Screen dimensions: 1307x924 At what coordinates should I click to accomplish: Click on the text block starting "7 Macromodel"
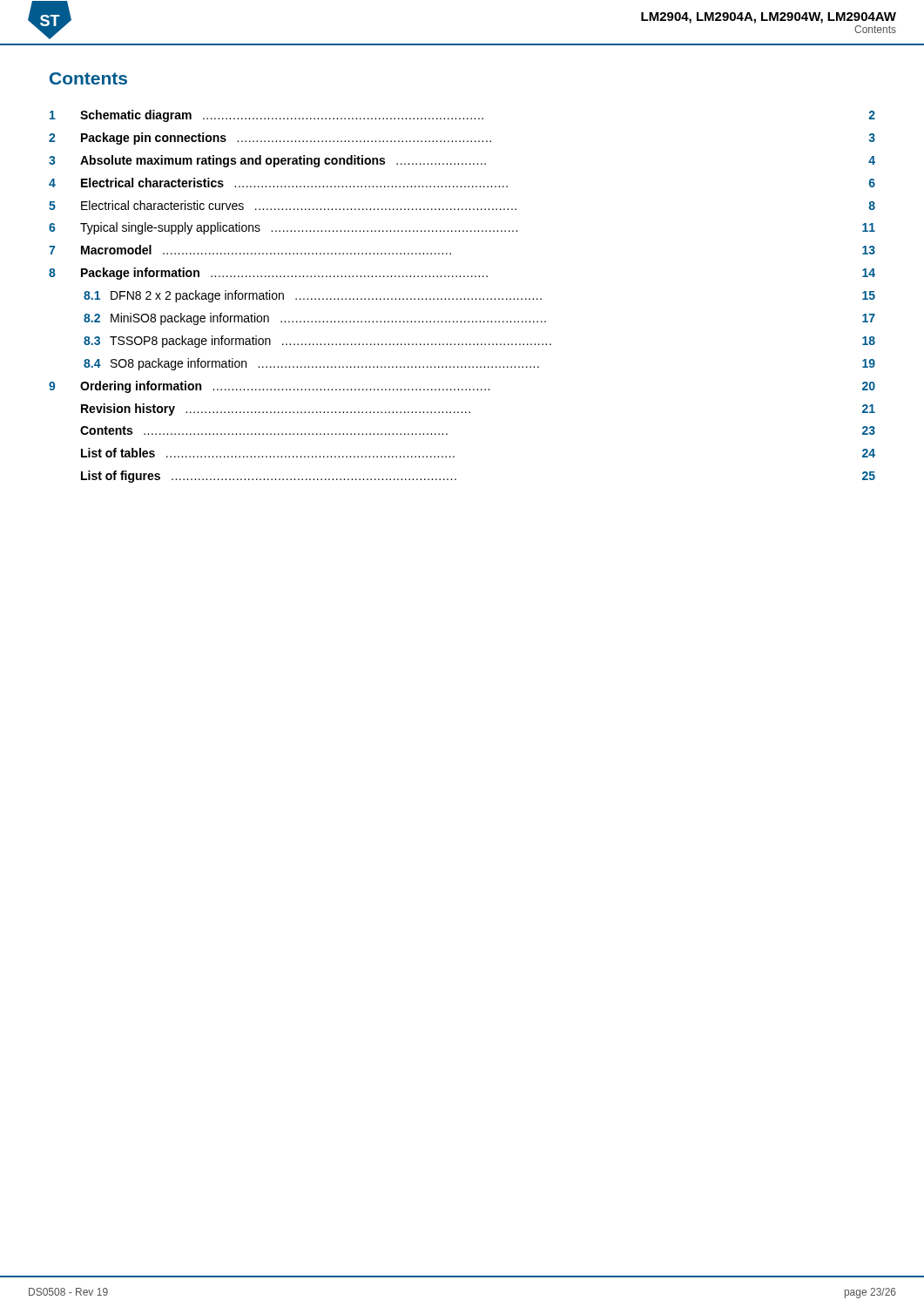click(x=462, y=251)
